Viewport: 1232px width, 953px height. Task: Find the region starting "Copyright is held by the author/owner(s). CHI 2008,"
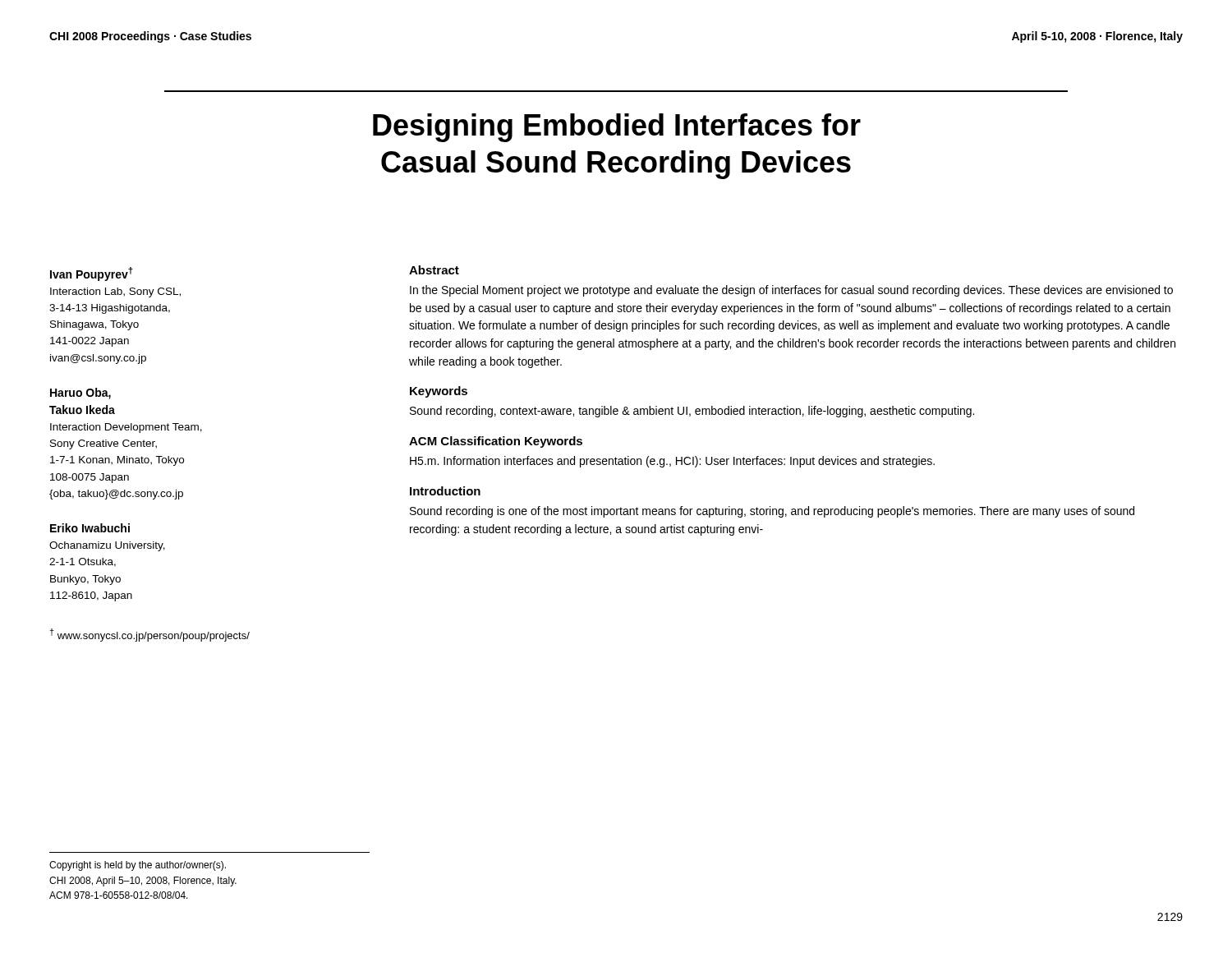[209, 881]
